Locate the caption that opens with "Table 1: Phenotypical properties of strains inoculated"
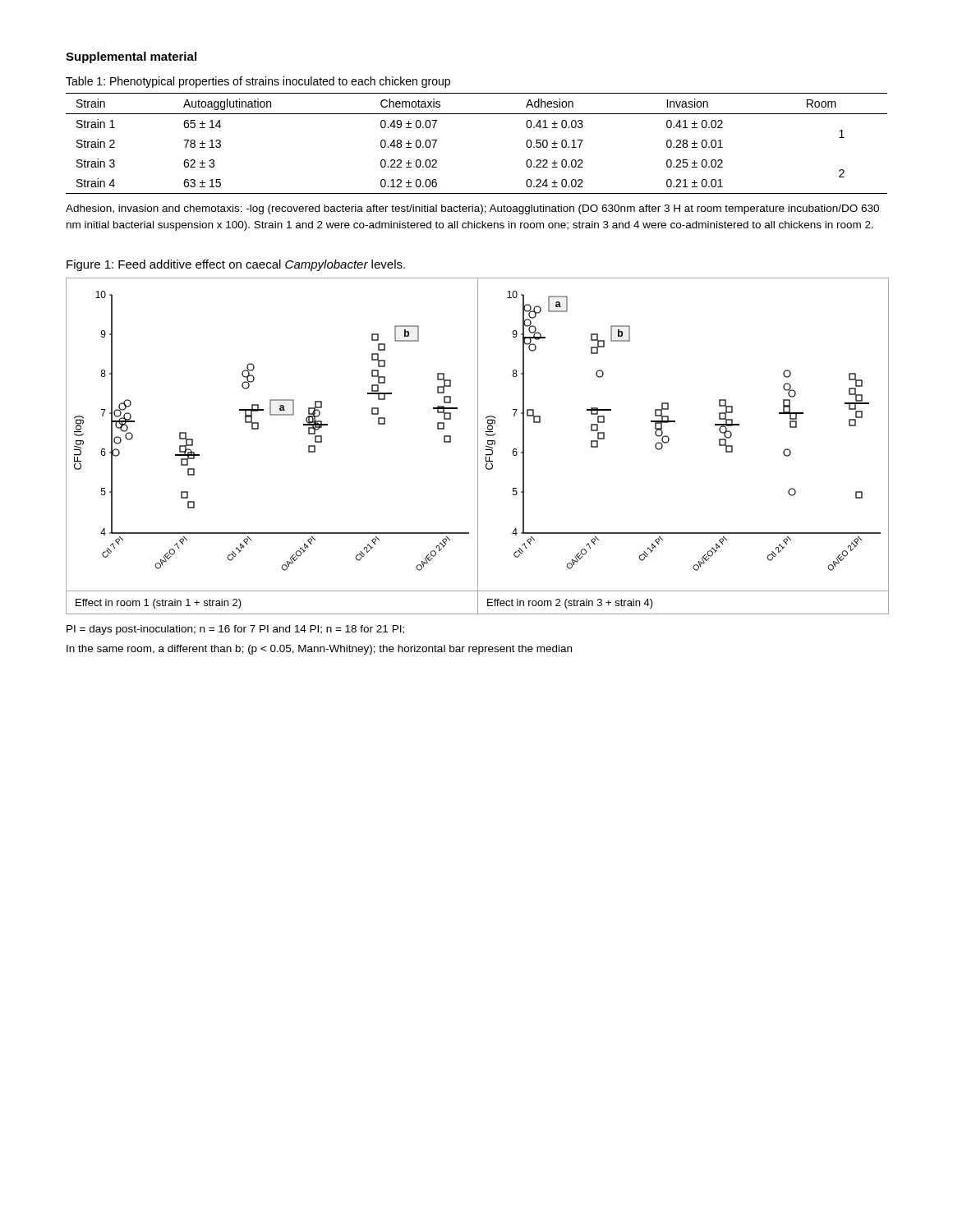 point(258,81)
